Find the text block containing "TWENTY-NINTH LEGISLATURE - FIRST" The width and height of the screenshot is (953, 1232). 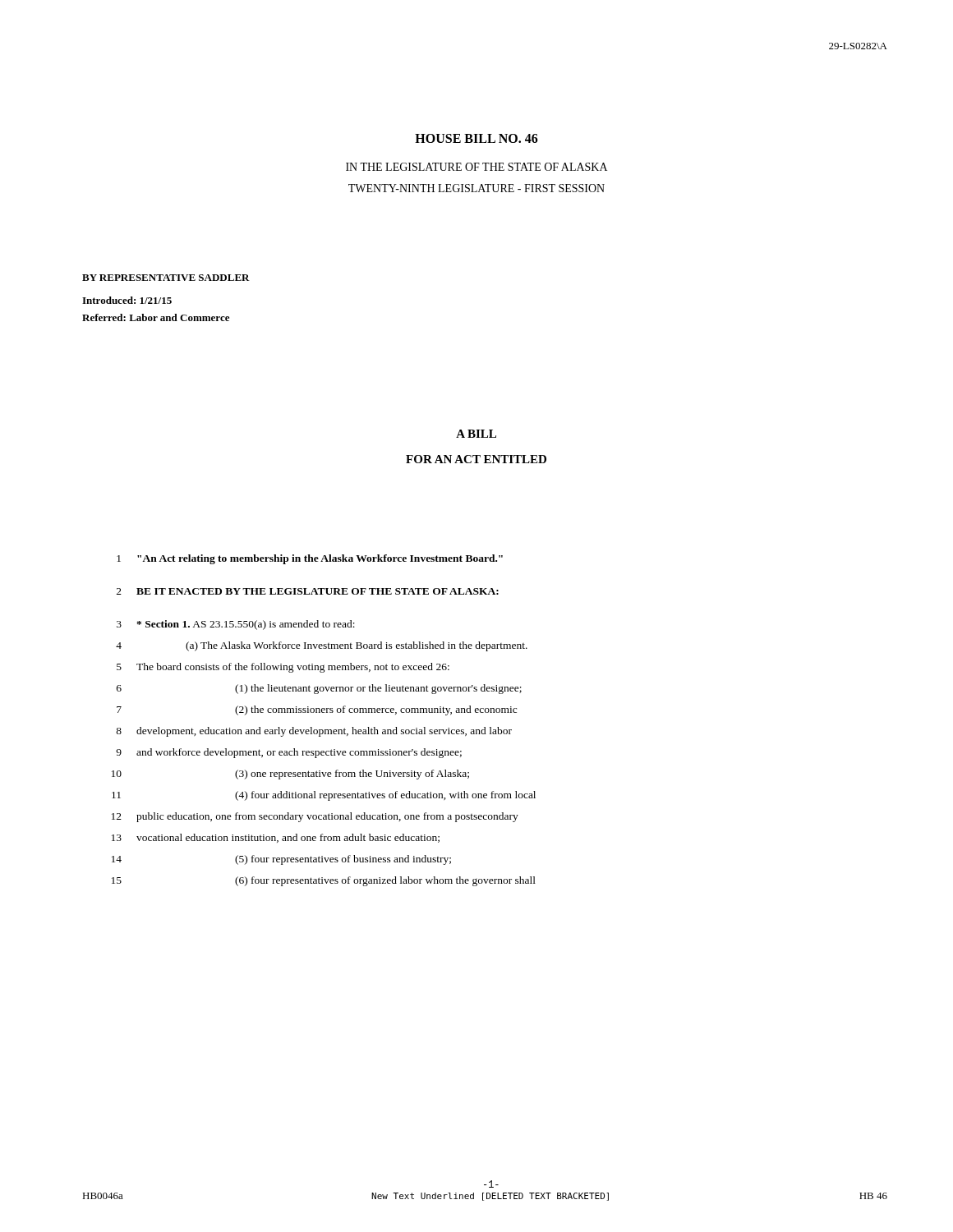tap(476, 188)
